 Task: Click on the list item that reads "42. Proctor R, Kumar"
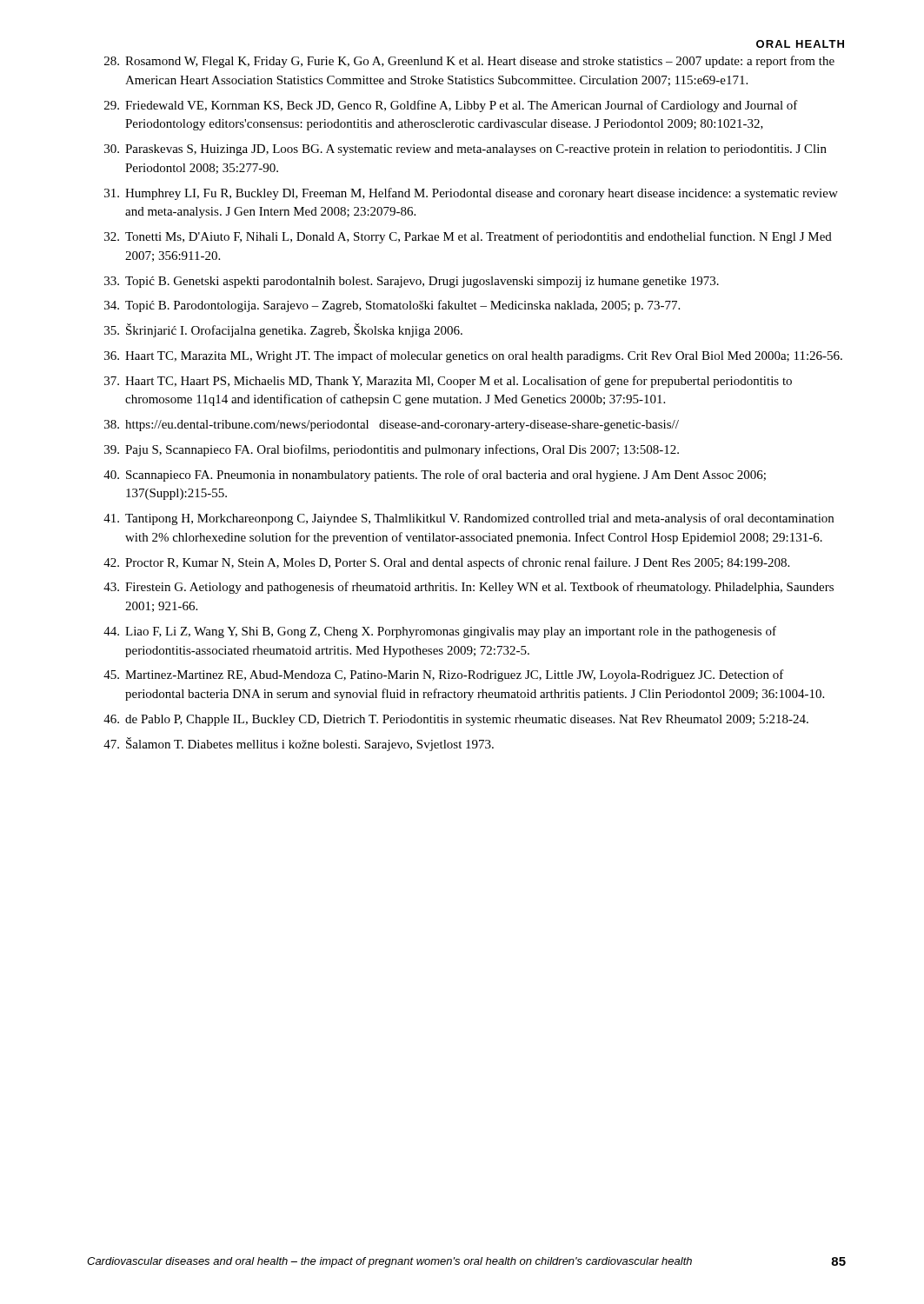click(466, 563)
